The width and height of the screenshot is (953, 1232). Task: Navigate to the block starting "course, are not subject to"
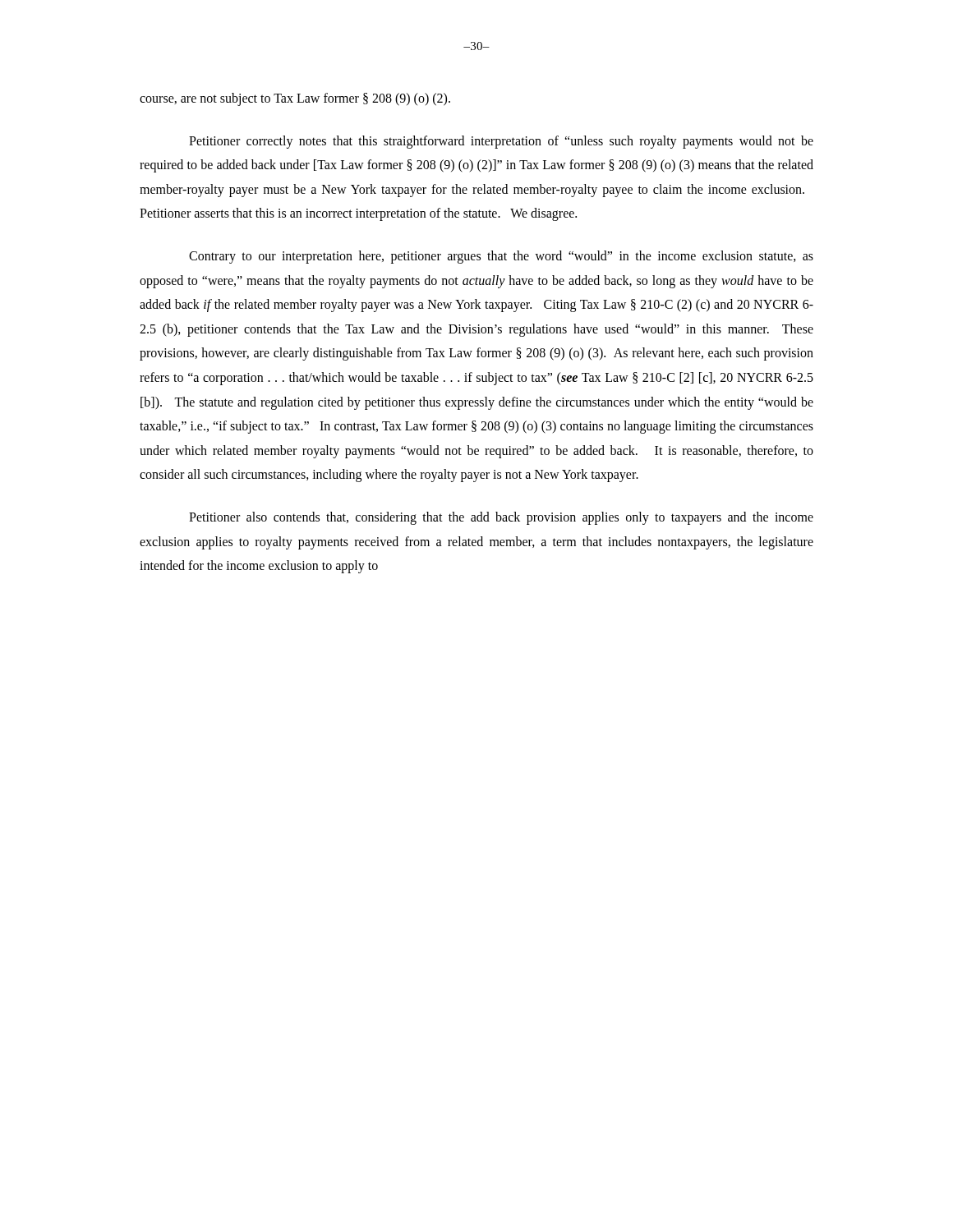coord(295,99)
